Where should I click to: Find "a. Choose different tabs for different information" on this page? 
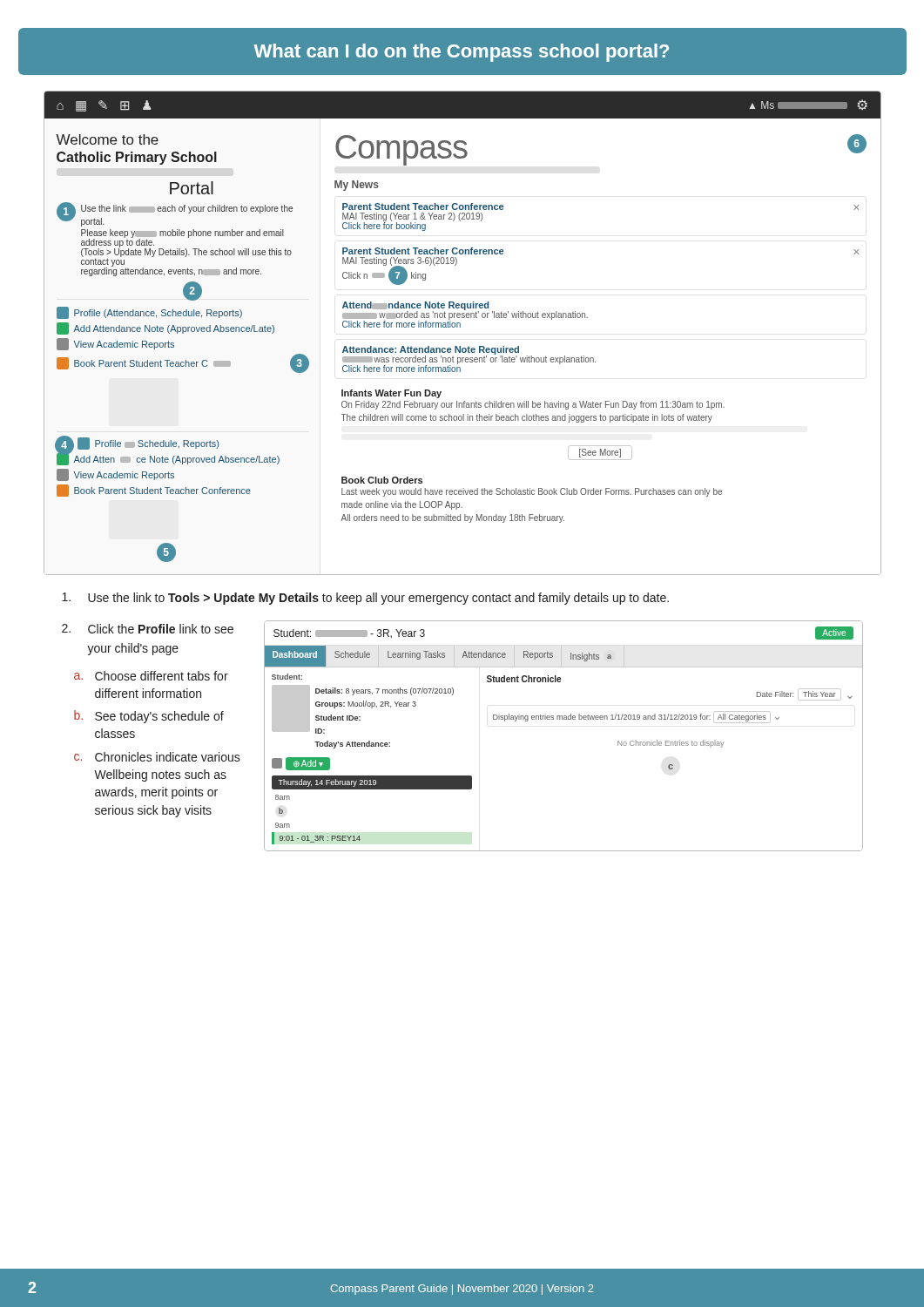coord(159,685)
